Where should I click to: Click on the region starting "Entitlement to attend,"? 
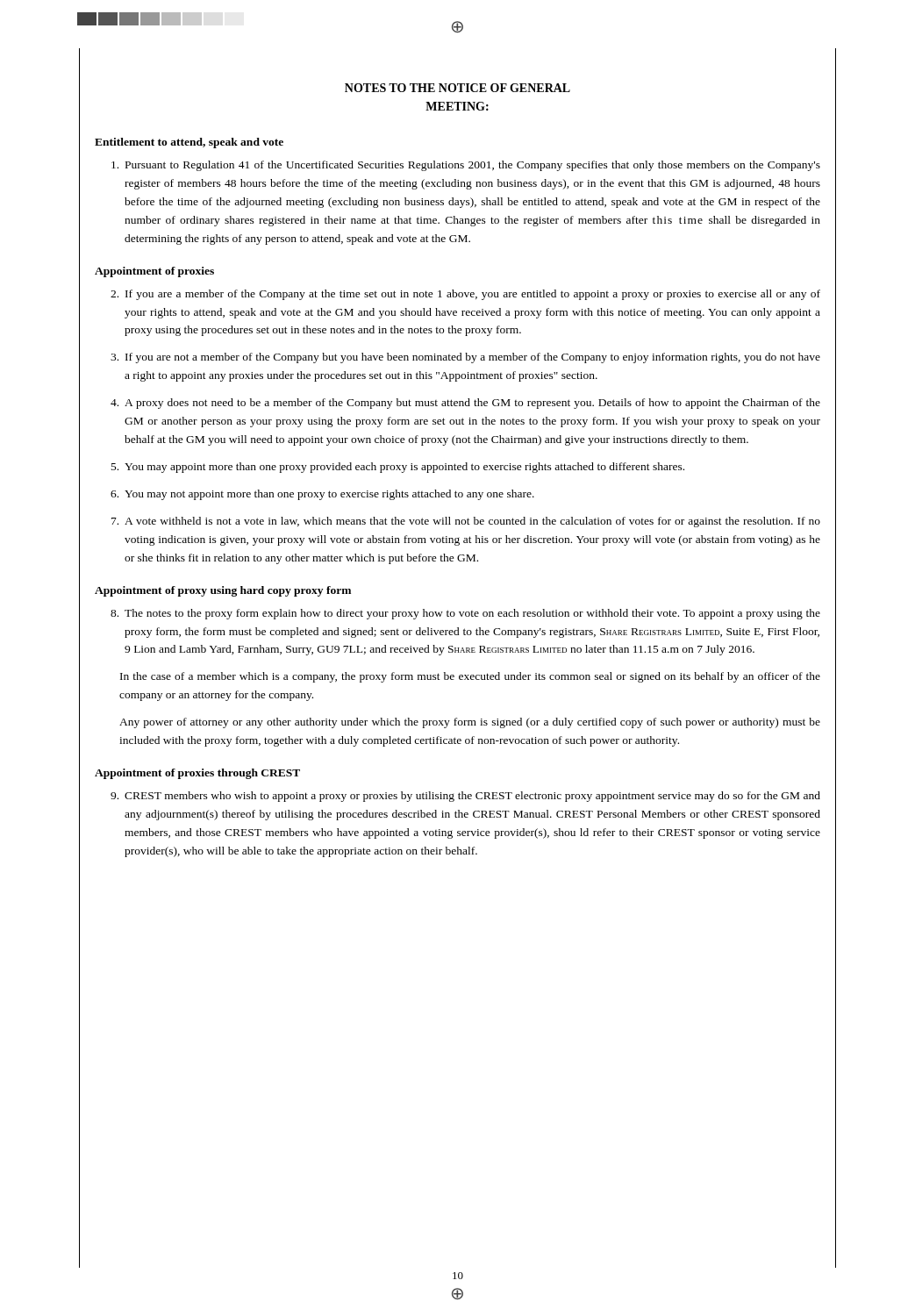tap(189, 142)
